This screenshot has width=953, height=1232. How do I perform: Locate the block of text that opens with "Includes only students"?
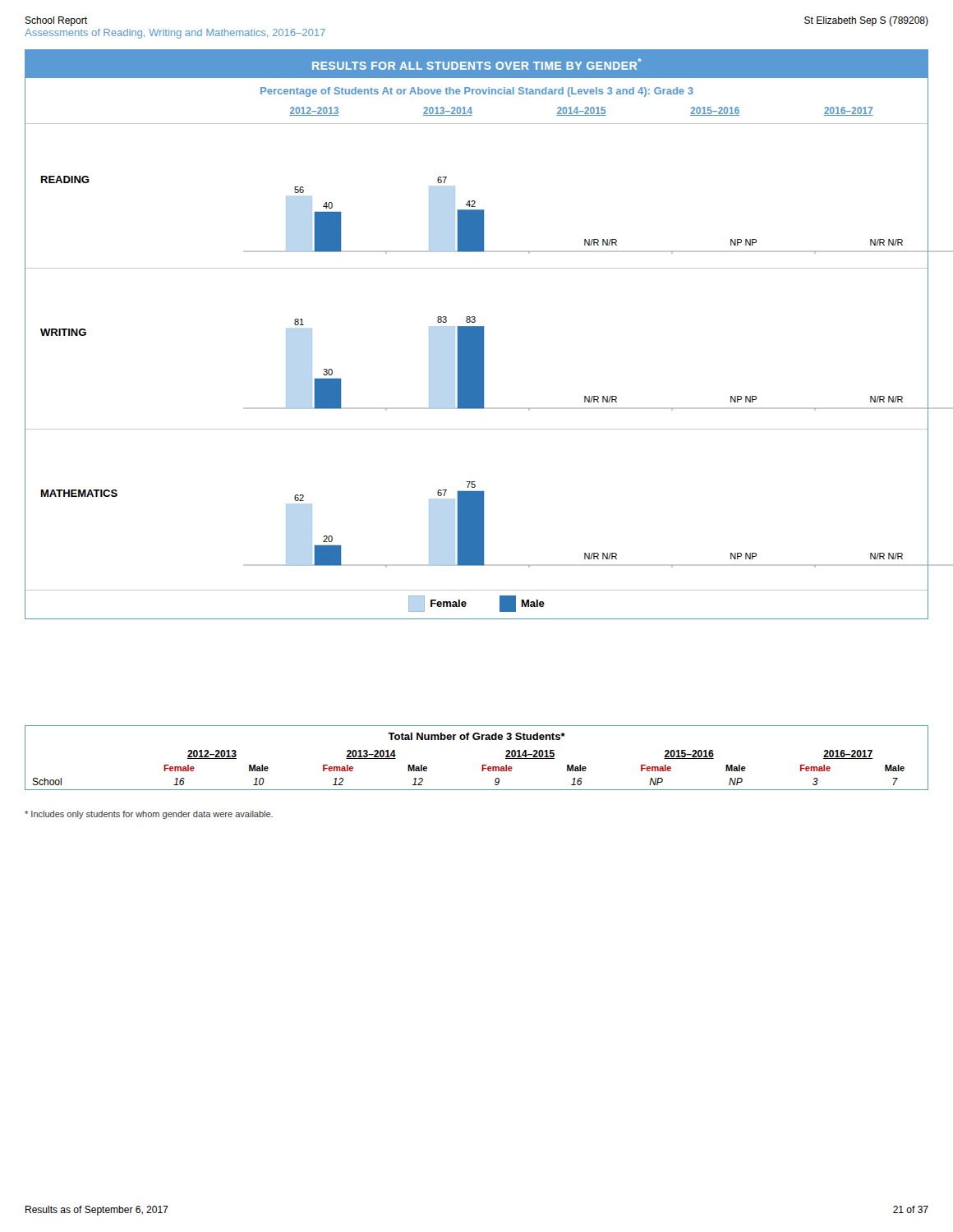click(149, 814)
